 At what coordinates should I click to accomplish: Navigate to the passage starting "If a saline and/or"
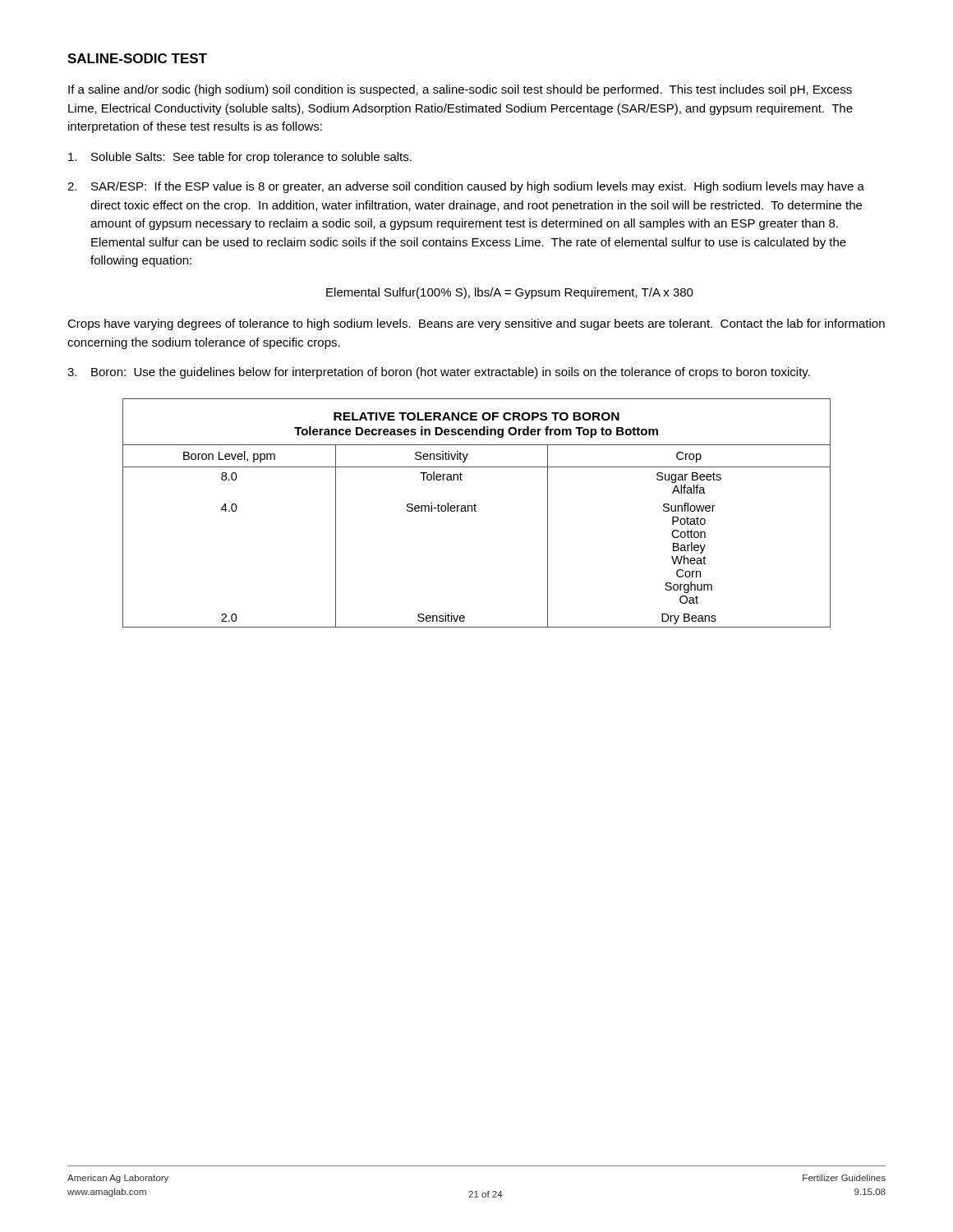point(460,108)
